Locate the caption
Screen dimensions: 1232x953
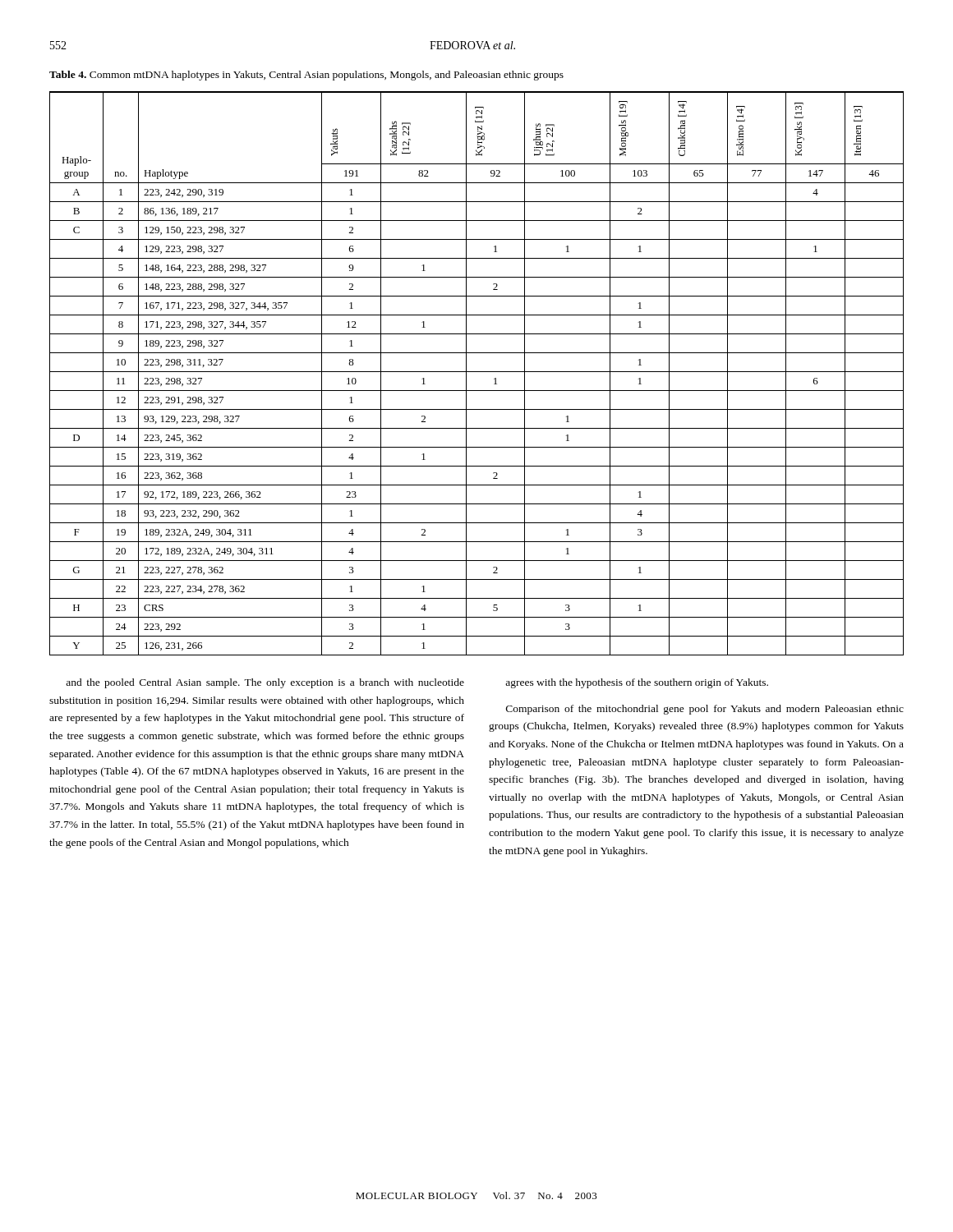[306, 74]
